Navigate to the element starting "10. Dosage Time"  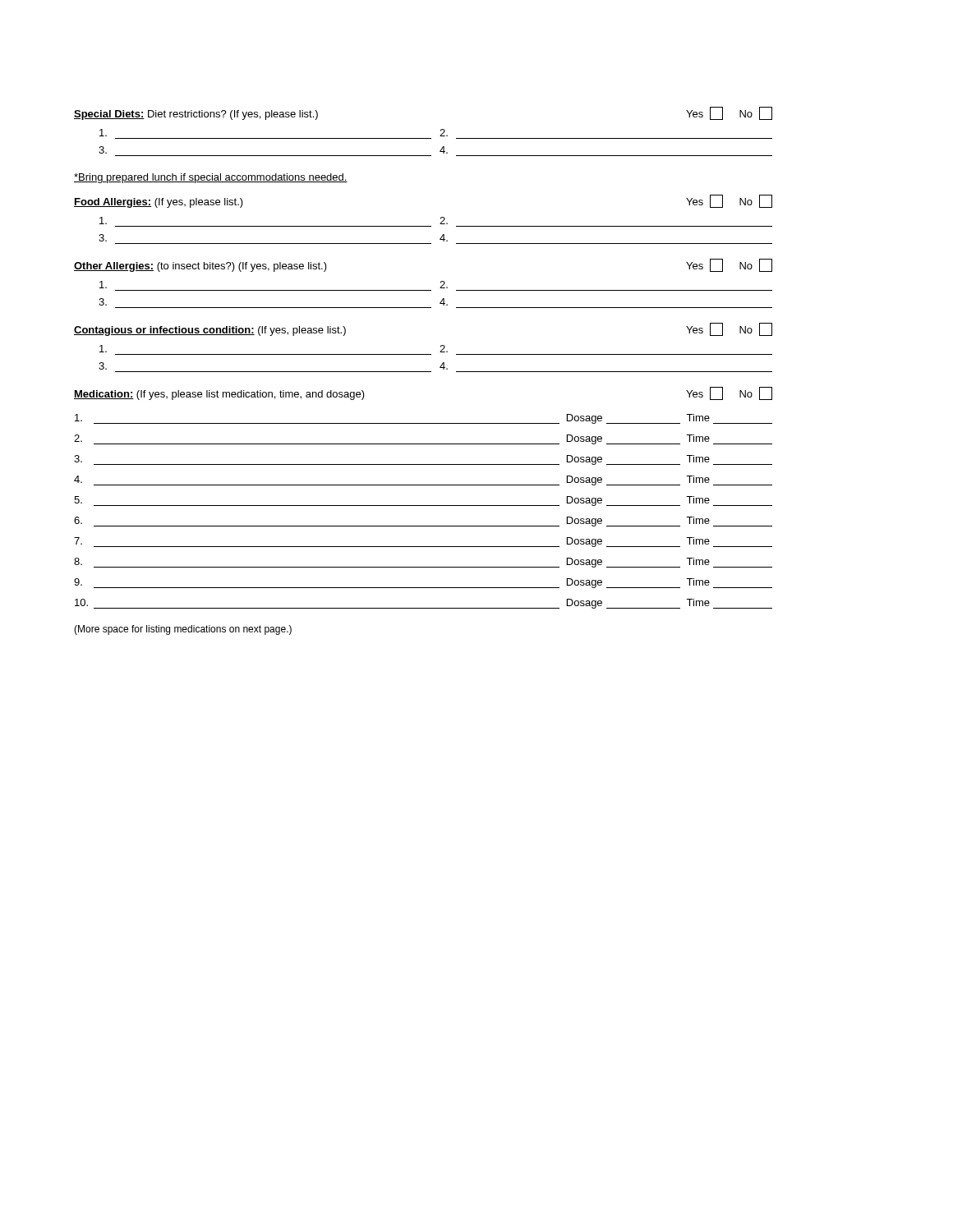tap(423, 602)
